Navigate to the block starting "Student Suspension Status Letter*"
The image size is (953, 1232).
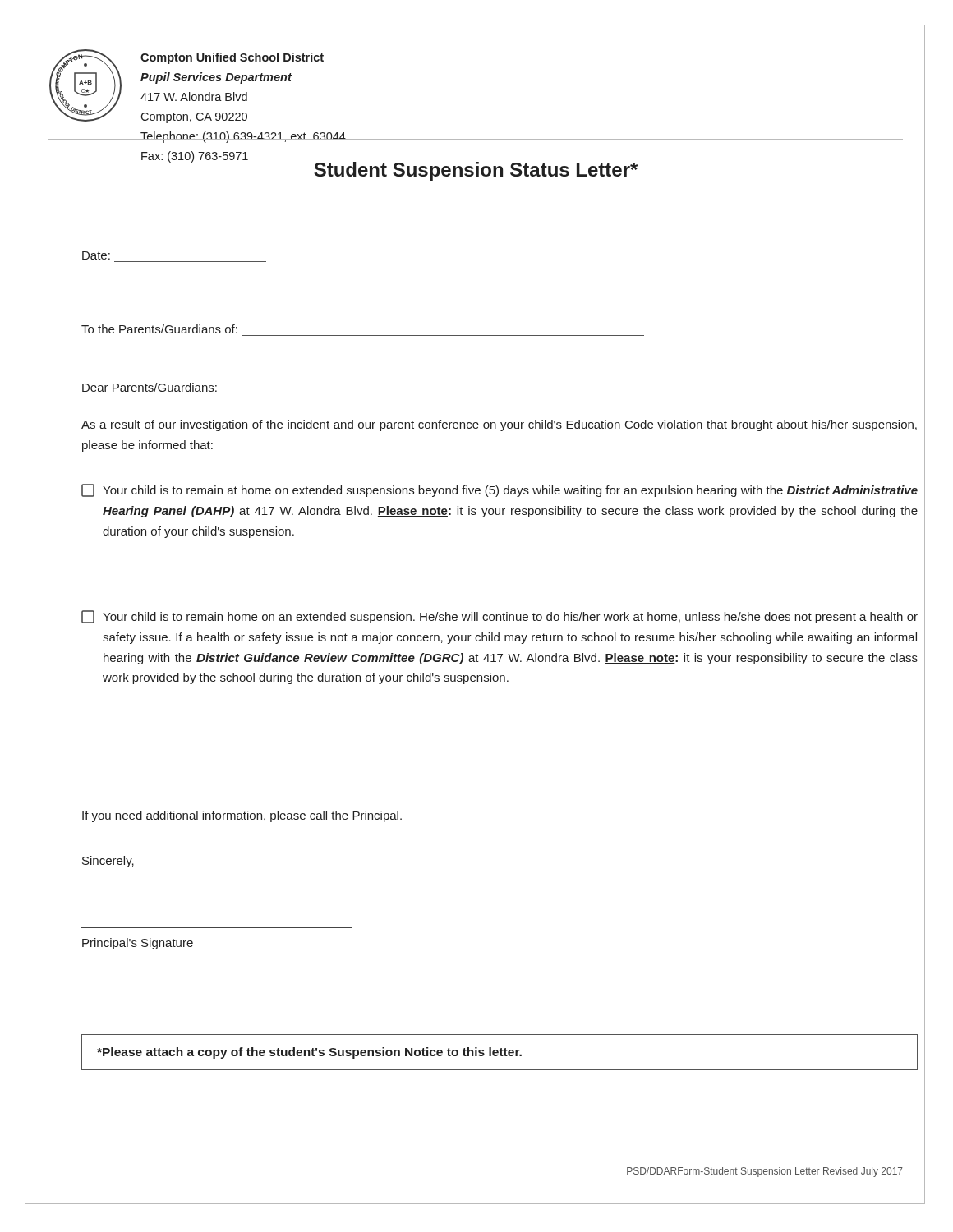coord(476,170)
